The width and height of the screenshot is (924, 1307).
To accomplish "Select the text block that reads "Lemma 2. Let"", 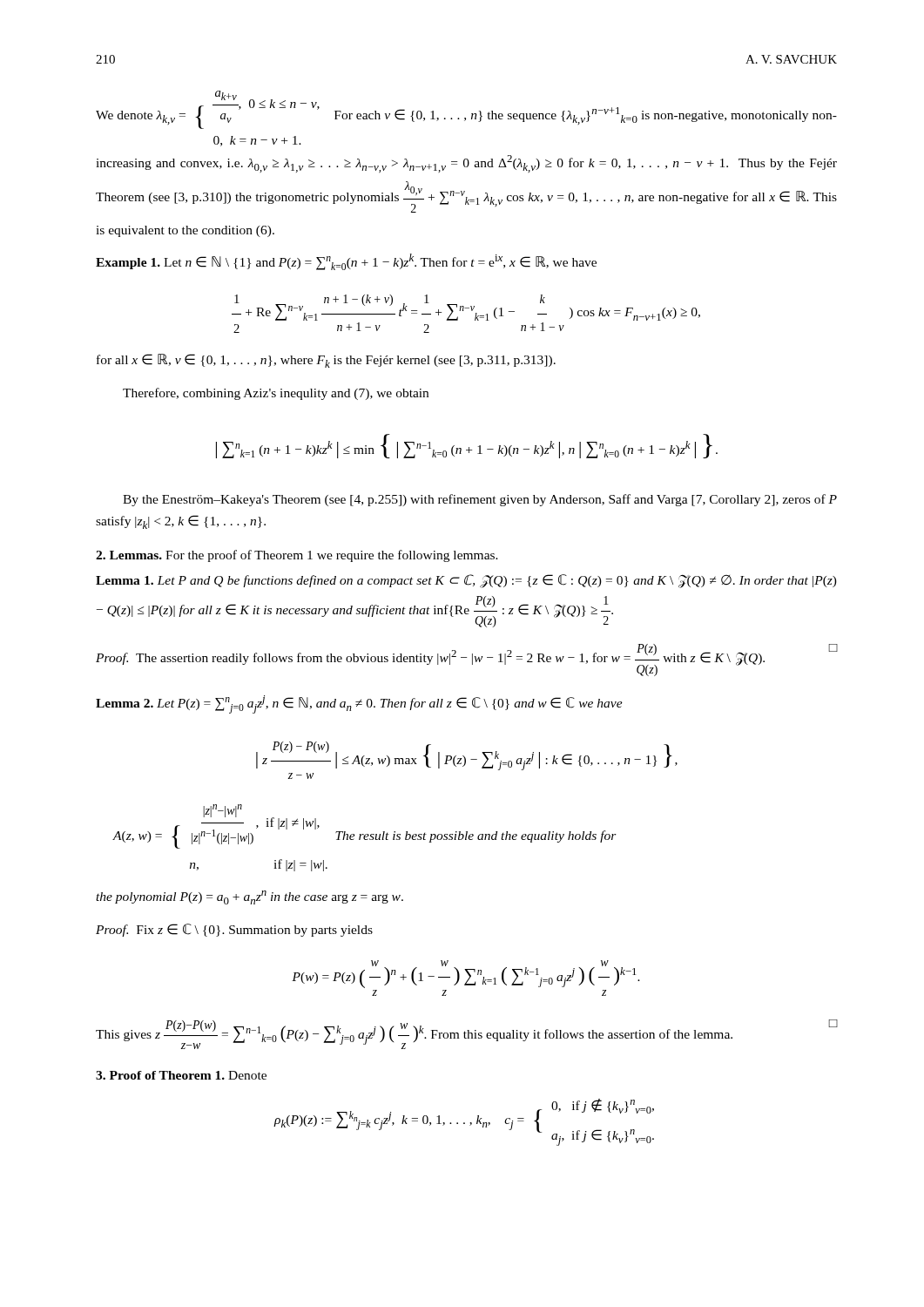I will (359, 703).
